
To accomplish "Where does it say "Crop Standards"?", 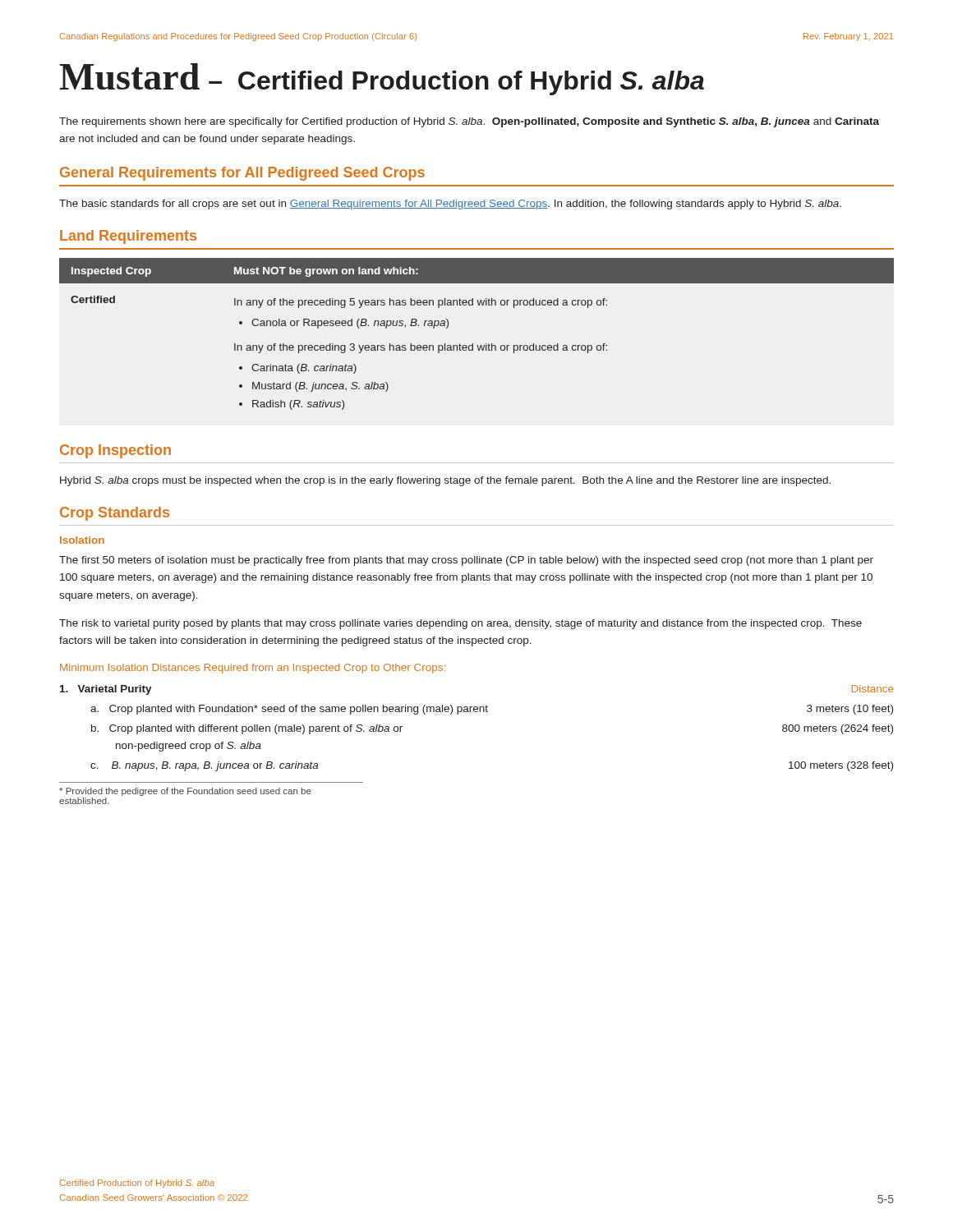I will (x=115, y=512).
